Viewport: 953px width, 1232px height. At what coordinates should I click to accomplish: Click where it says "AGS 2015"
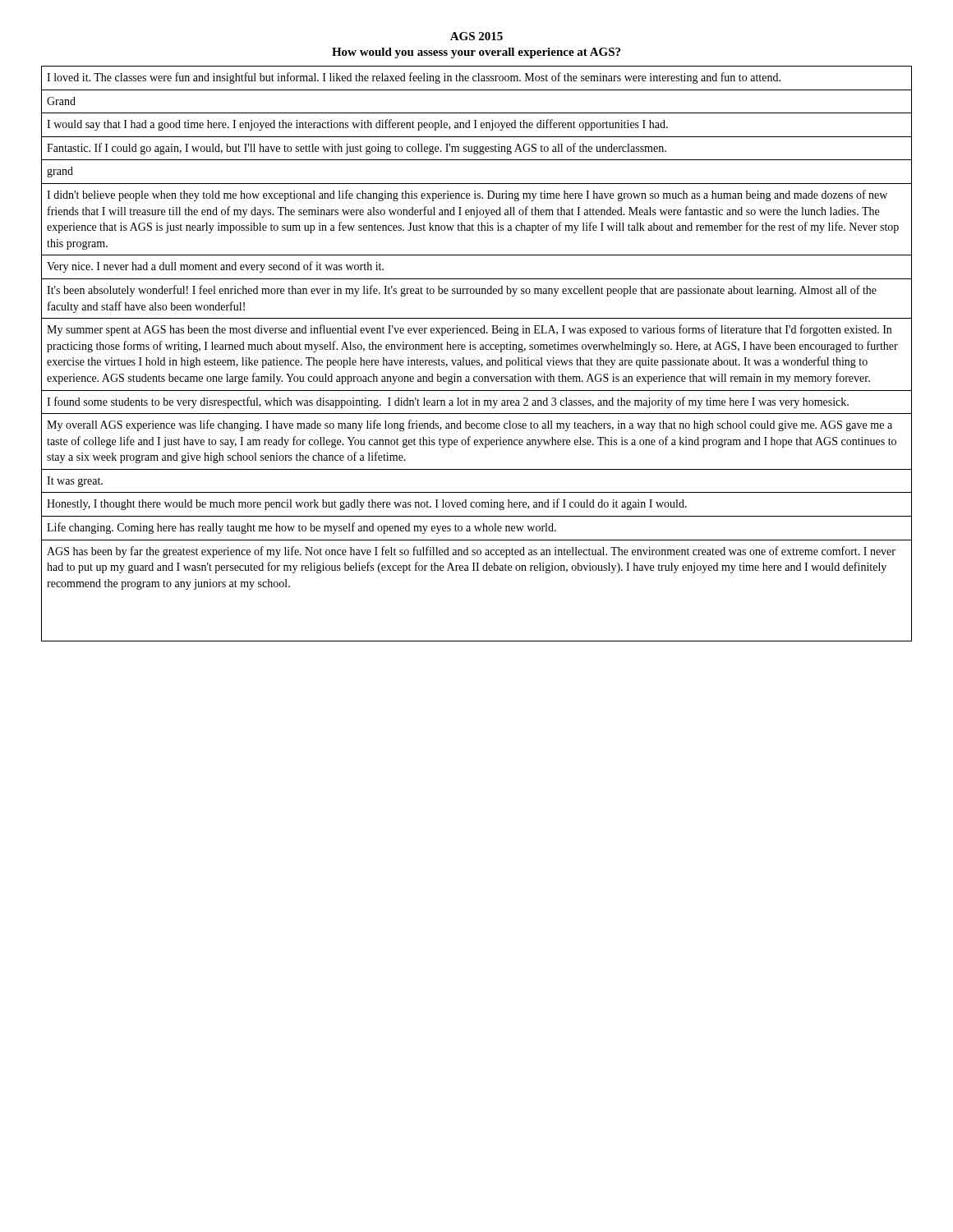pos(476,36)
